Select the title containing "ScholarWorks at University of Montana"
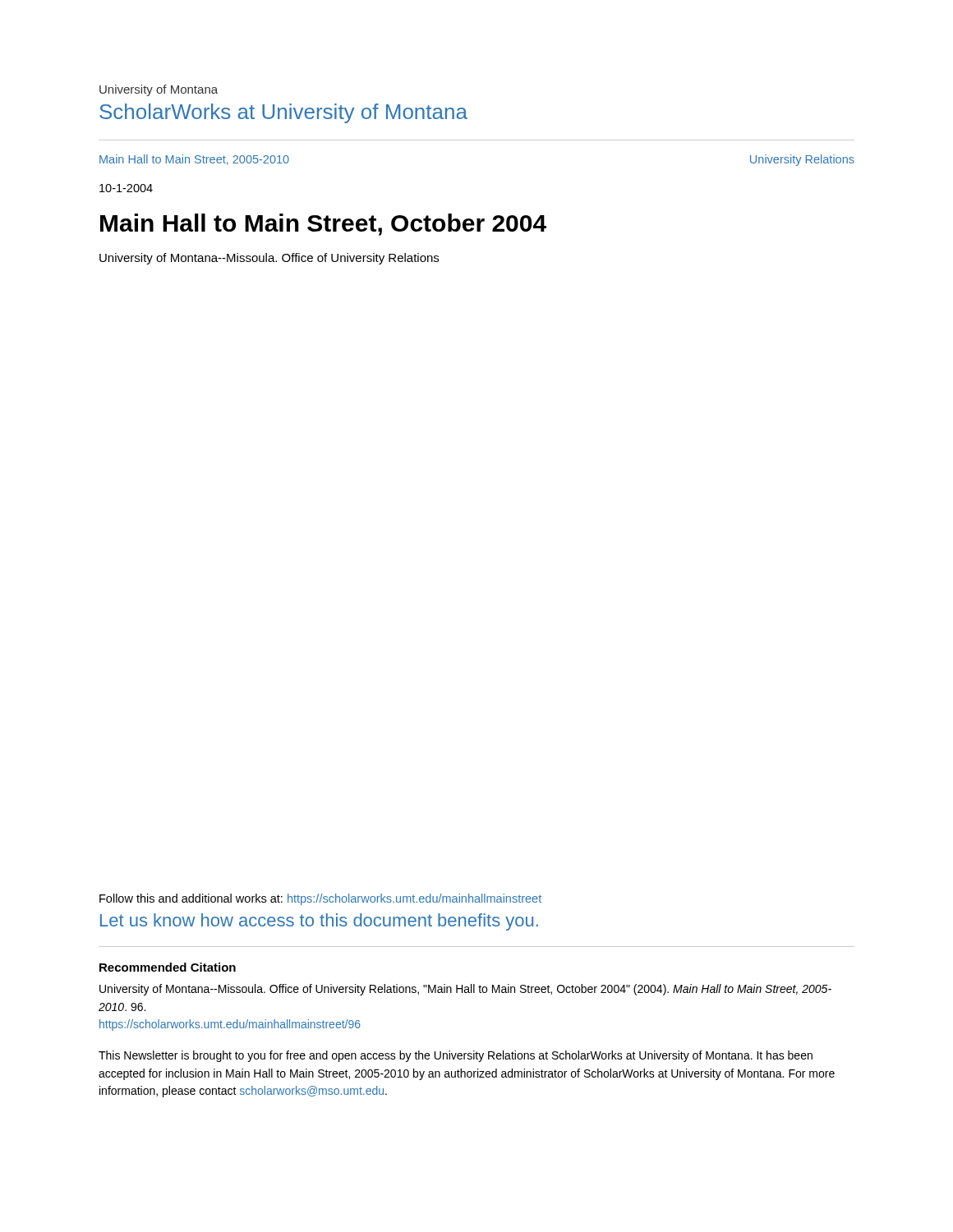This screenshot has width=953, height=1232. [x=283, y=112]
